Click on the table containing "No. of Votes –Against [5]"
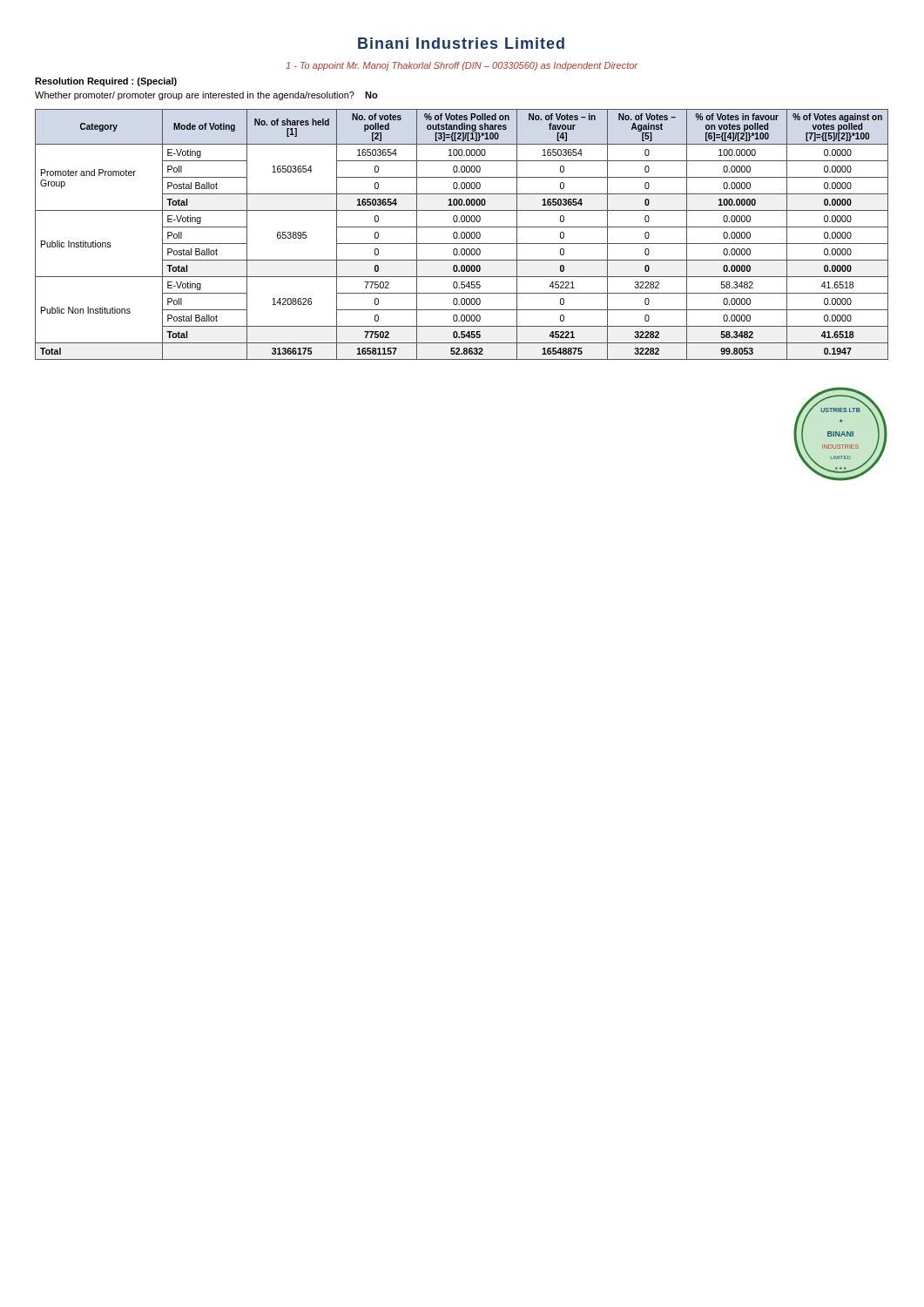Image resolution: width=924 pixels, height=1307 pixels. tap(462, 234)
